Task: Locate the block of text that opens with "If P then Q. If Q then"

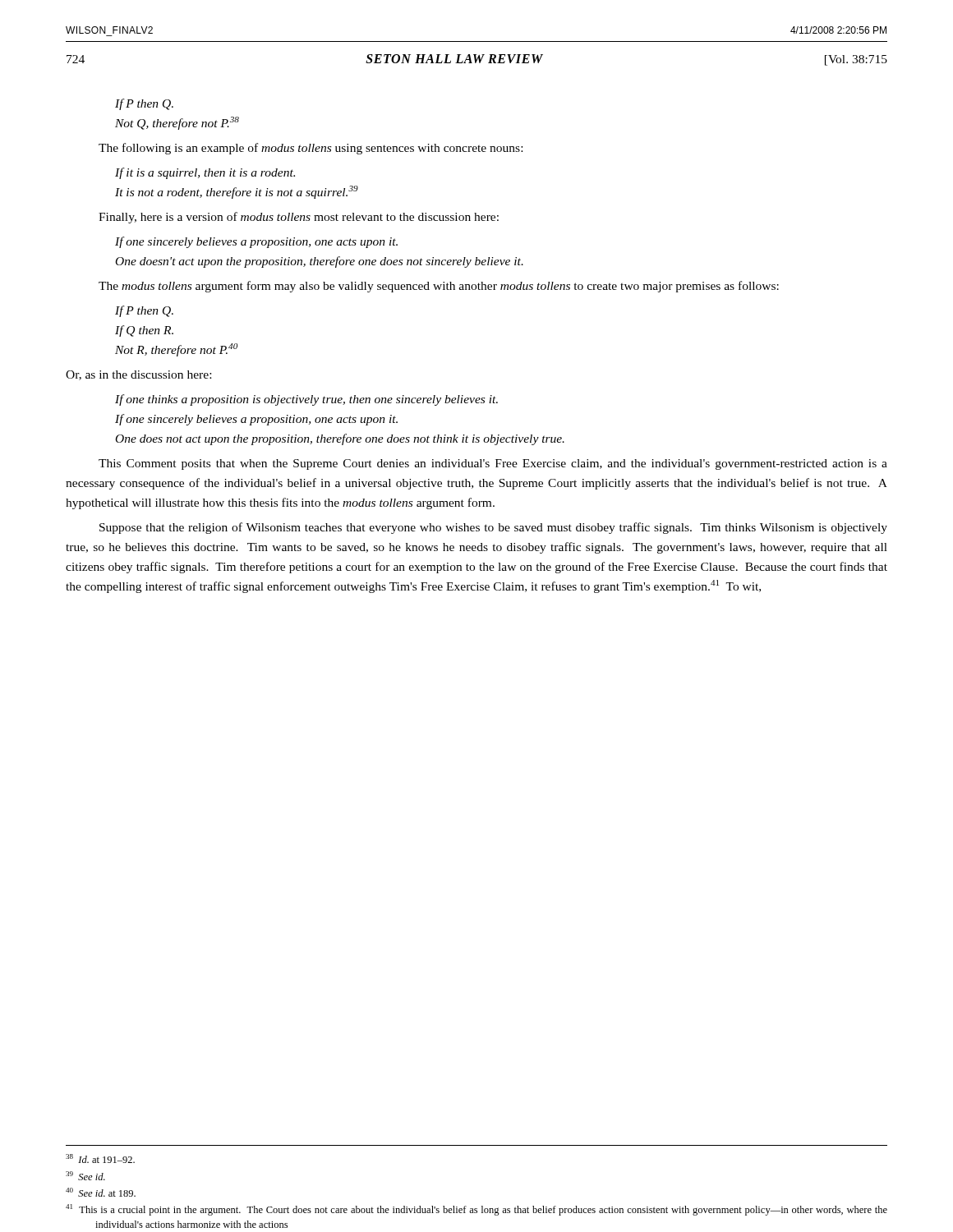Action: click(176, 330)
